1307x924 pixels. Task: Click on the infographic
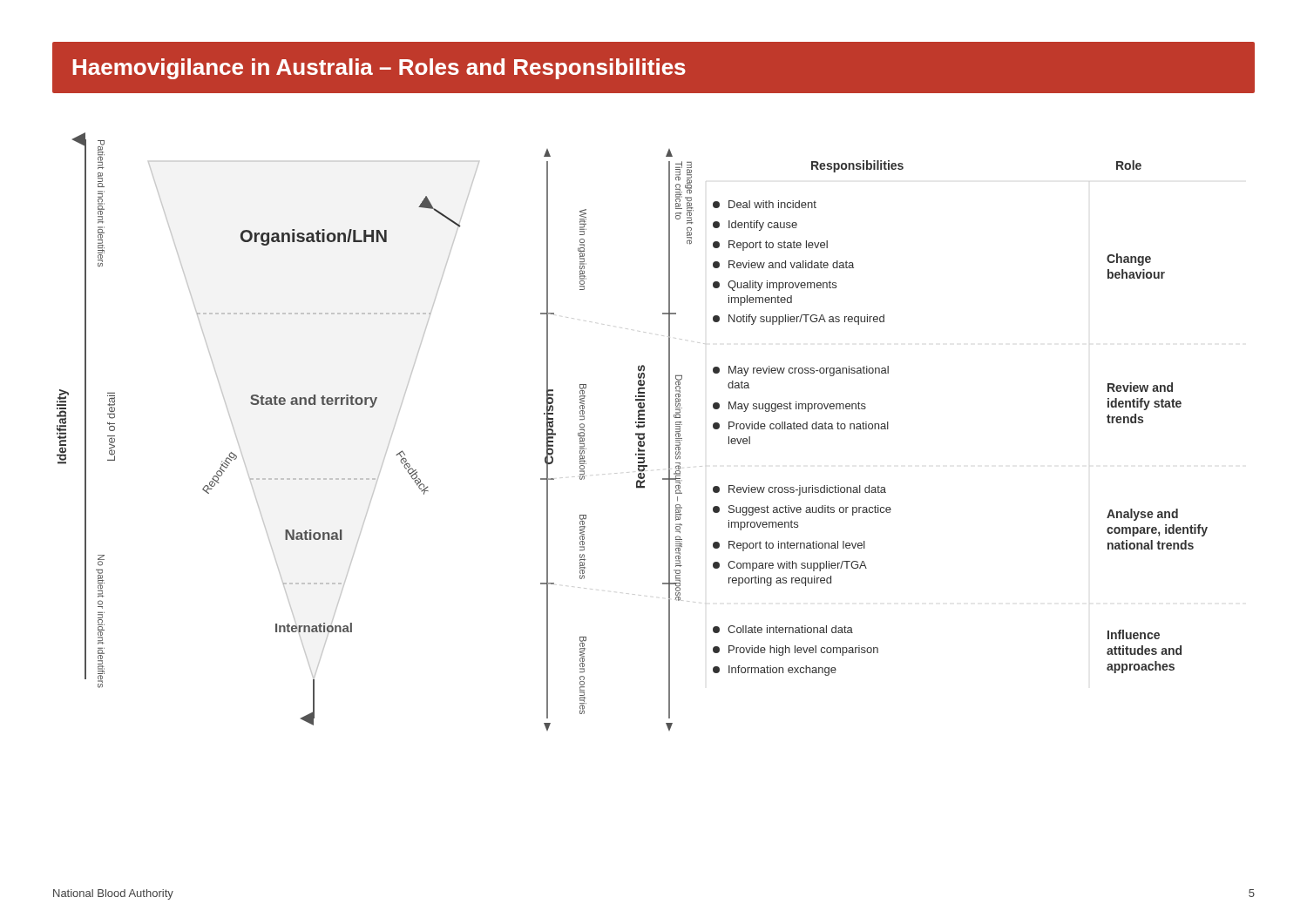[x=654, y=470]
